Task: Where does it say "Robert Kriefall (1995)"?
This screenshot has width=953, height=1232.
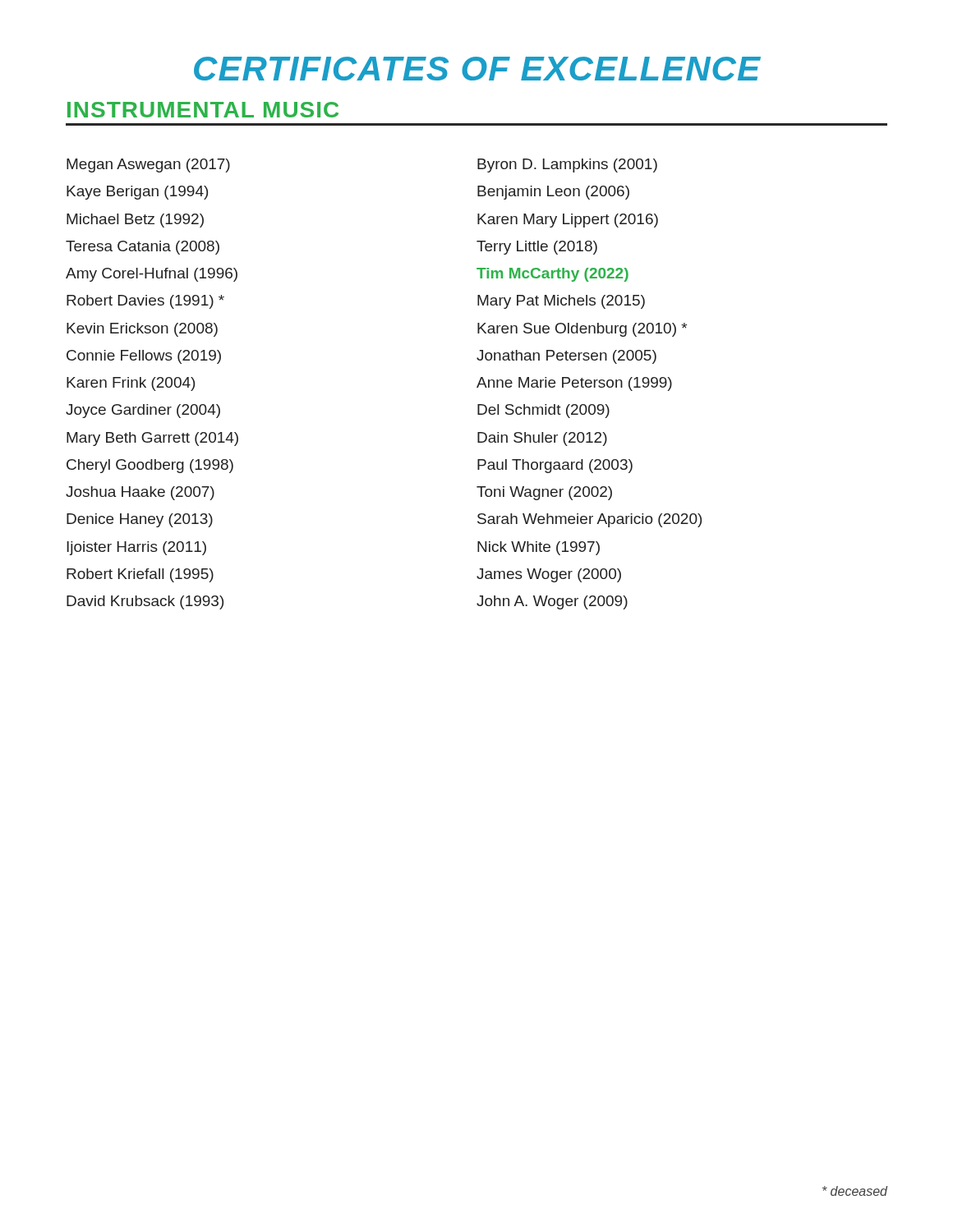Action: (x=140, y=573)
